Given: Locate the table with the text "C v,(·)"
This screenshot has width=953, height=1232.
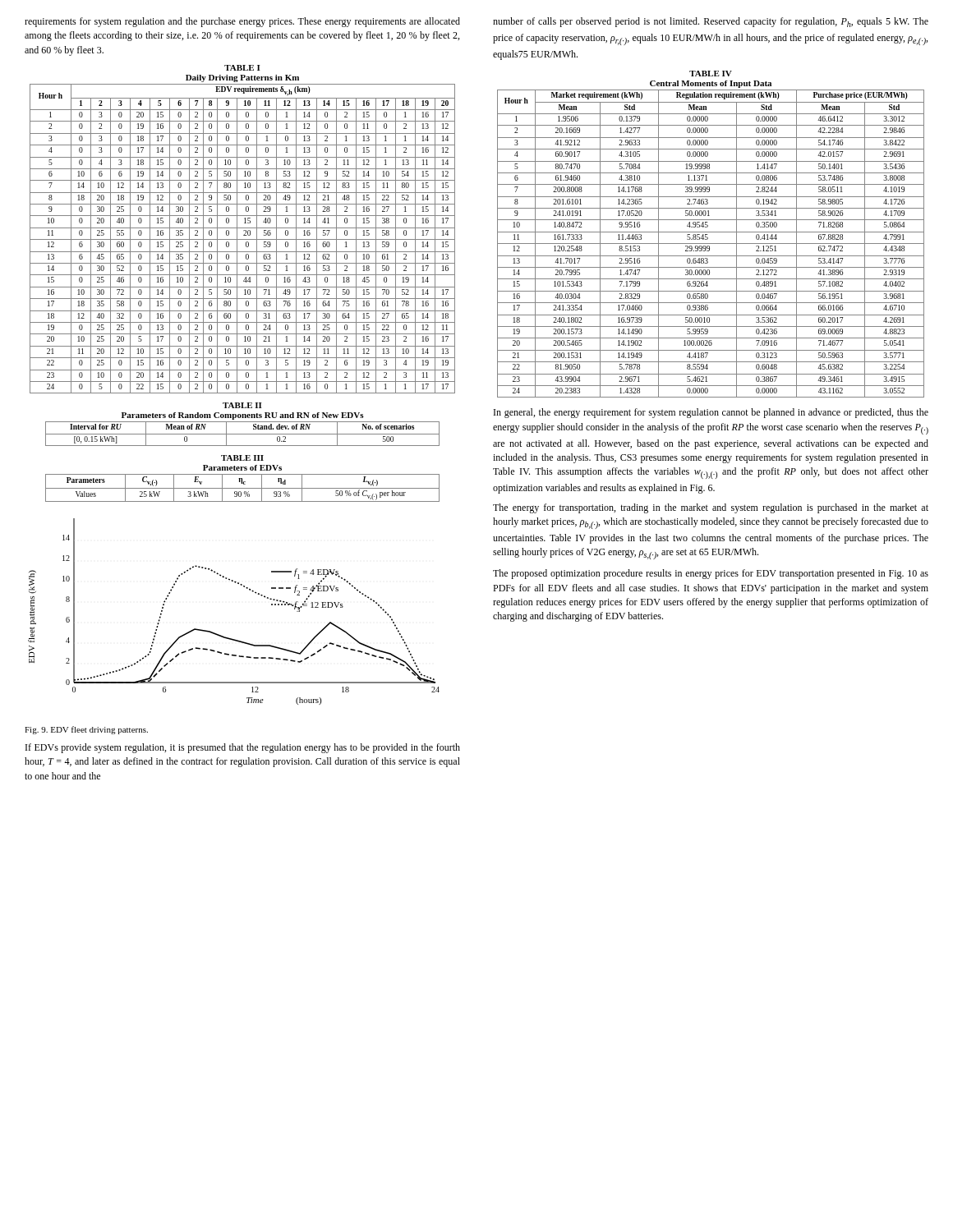Looking at the screenshot, I should pyautogui.click(x=242, y=477).
